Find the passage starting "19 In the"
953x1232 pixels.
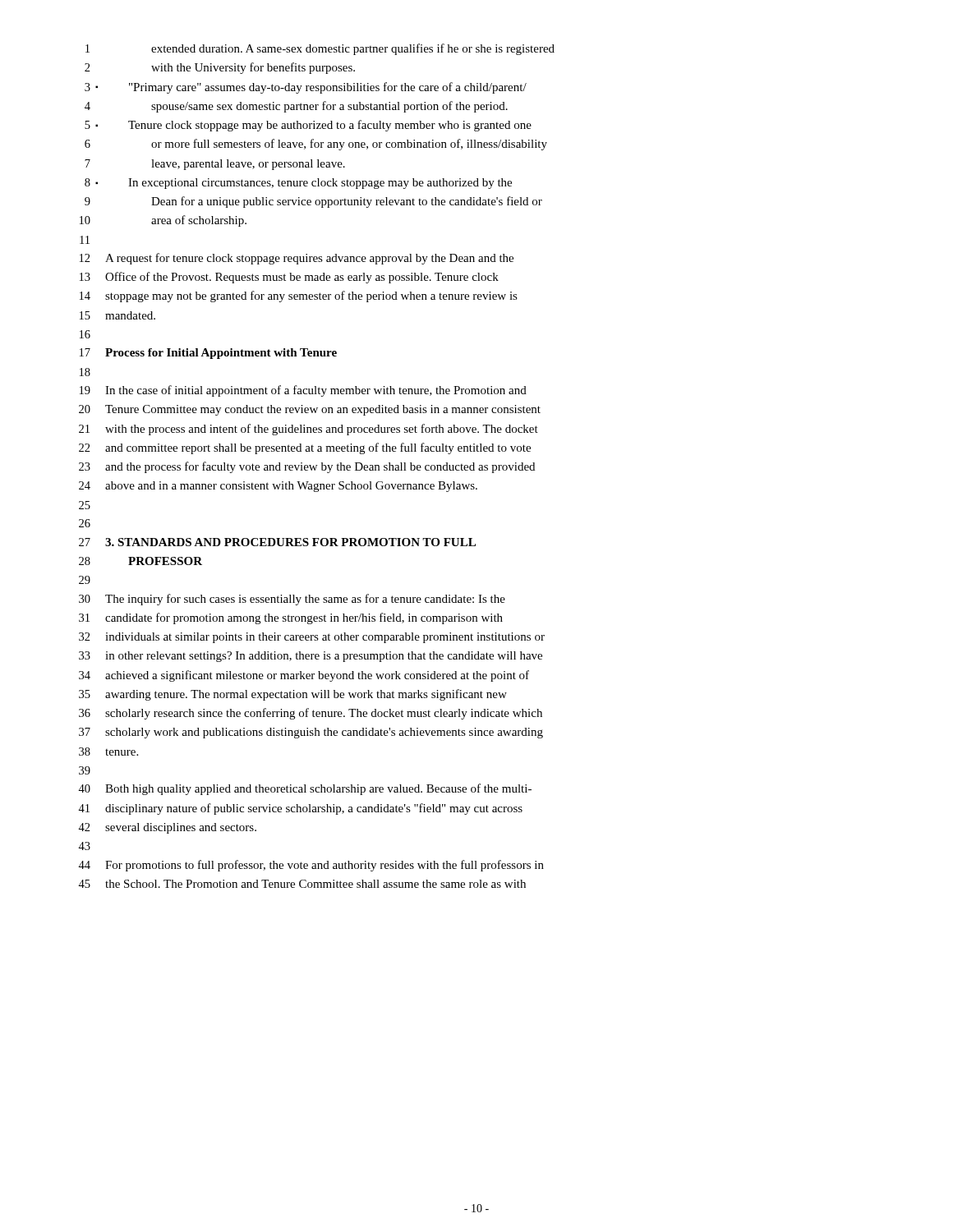(x=476, y=438)
